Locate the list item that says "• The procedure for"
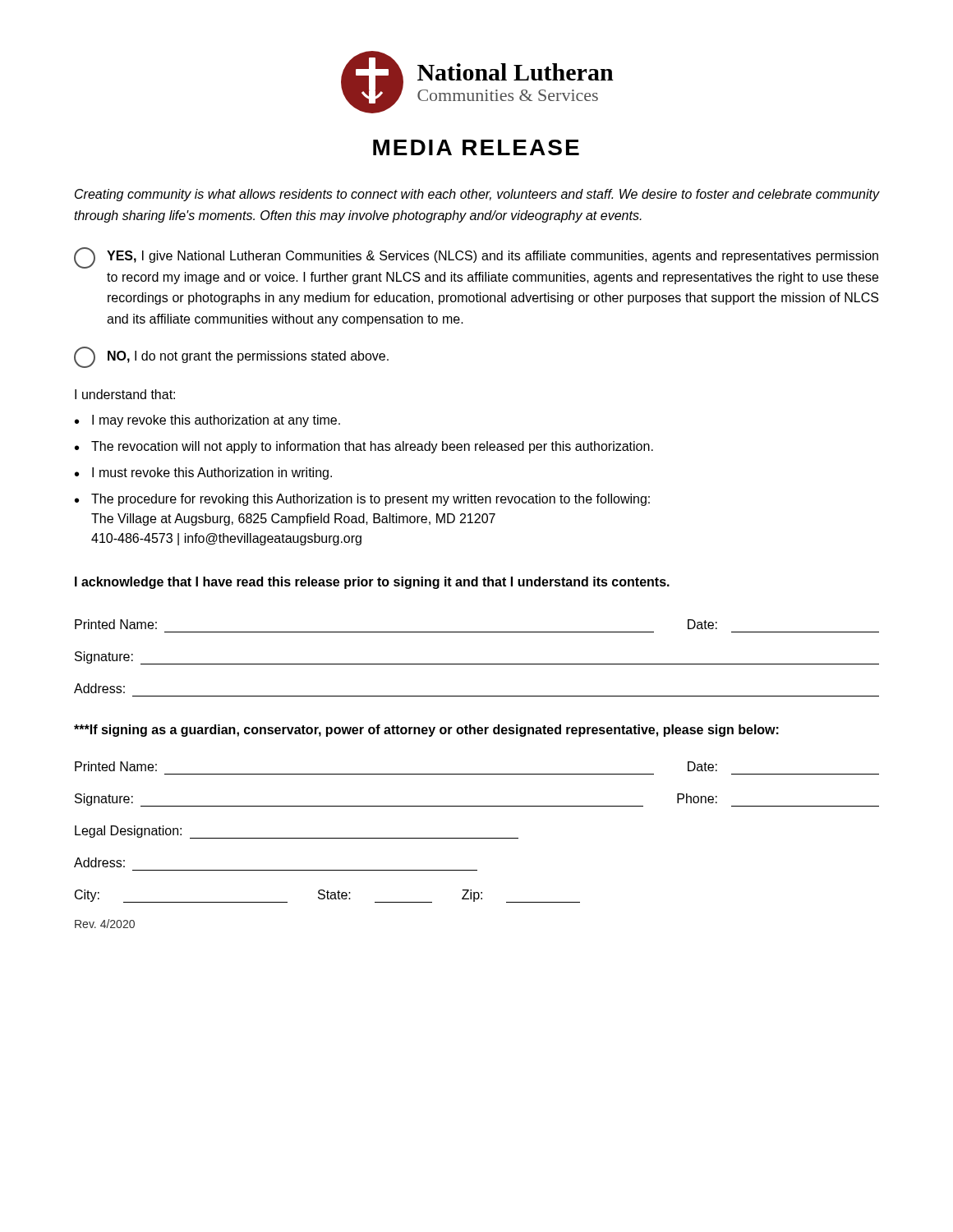The image size is (953, 1232). (476, 519)
